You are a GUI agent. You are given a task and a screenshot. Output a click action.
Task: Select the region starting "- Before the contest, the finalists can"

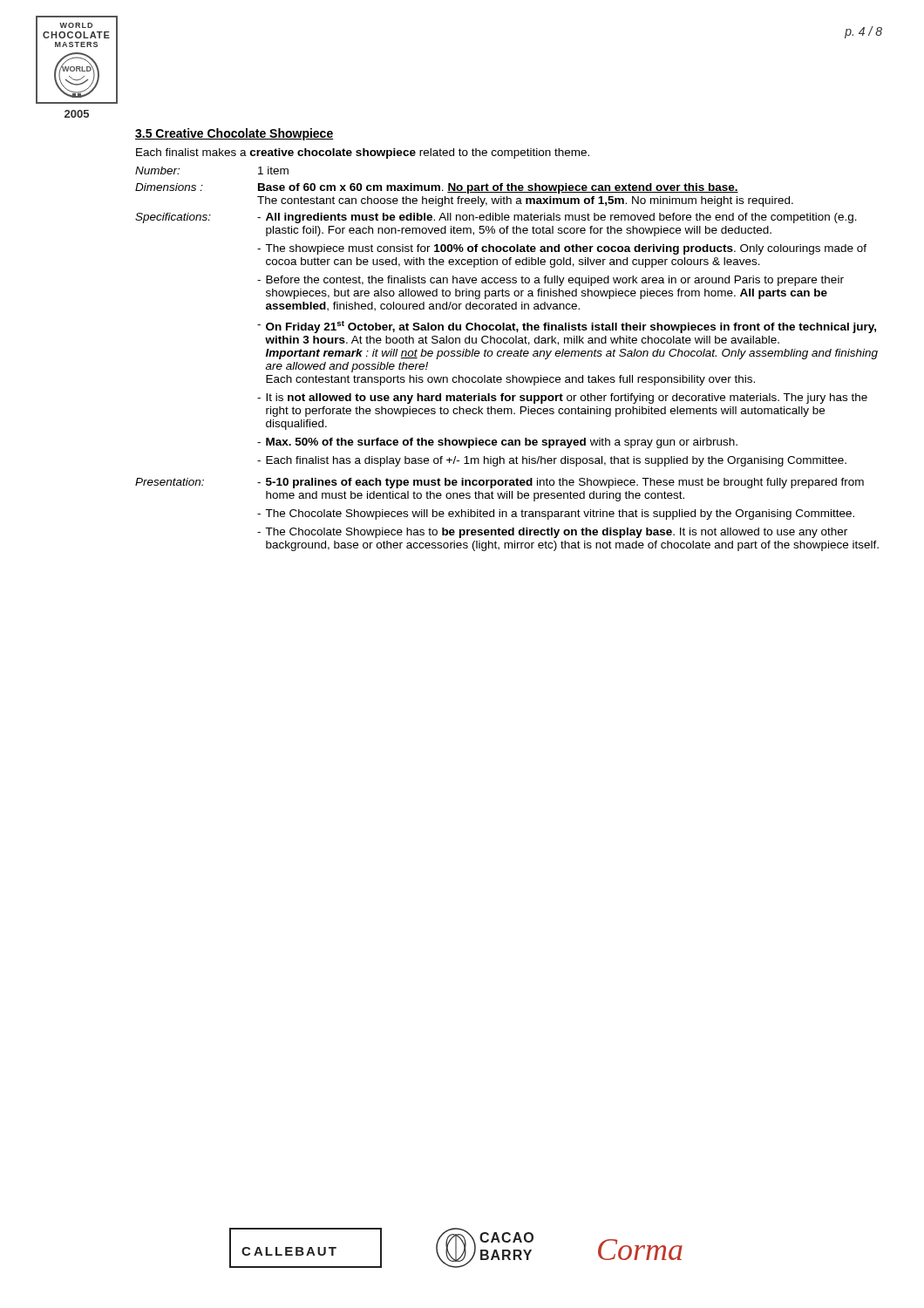[x=570, y=293]
